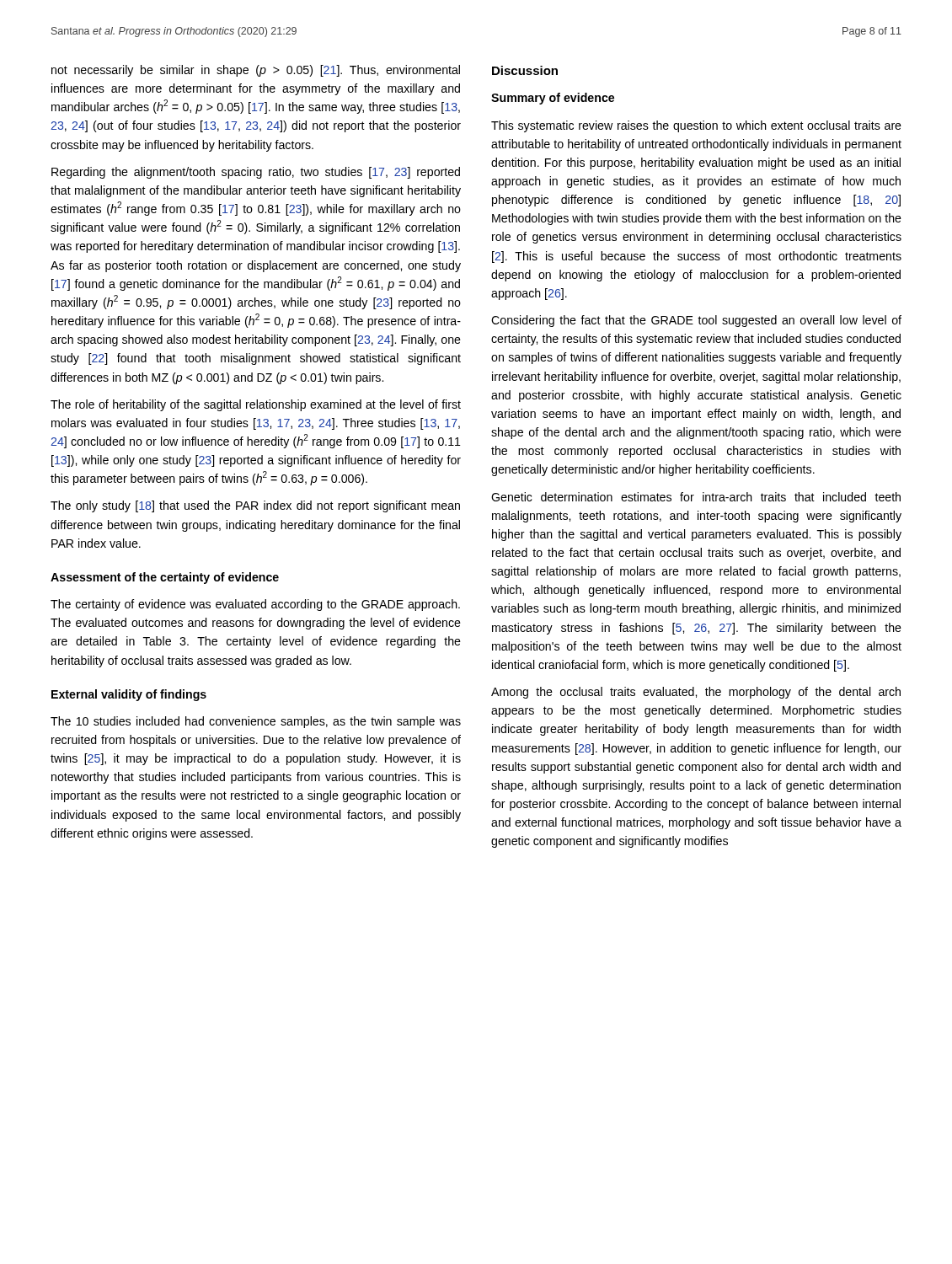
Task: Click on the text block with the text "Regarding the alignment/tooth spacing ratio,"
Action: 256,274
